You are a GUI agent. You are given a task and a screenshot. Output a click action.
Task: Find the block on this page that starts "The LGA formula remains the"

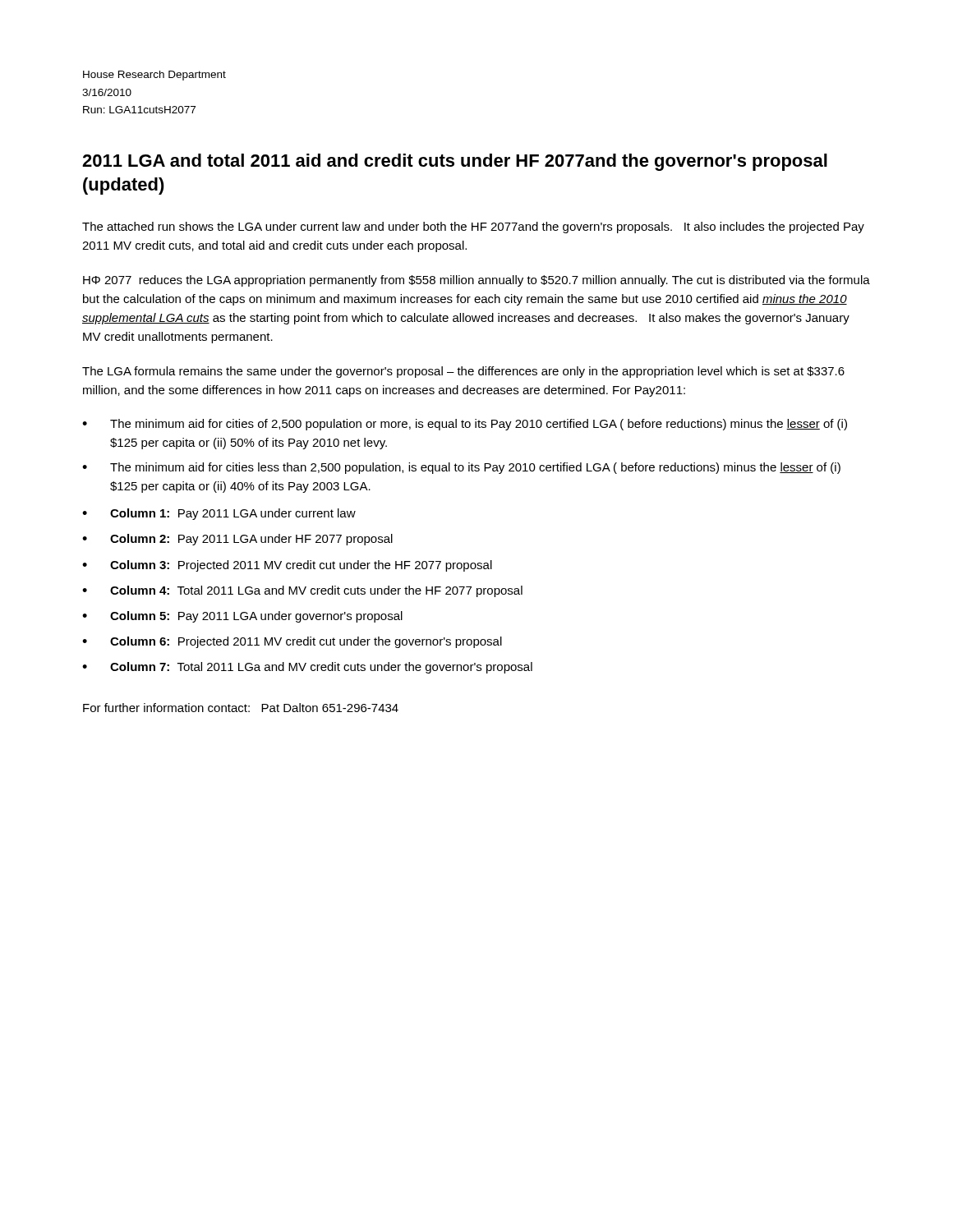[463, 380]
